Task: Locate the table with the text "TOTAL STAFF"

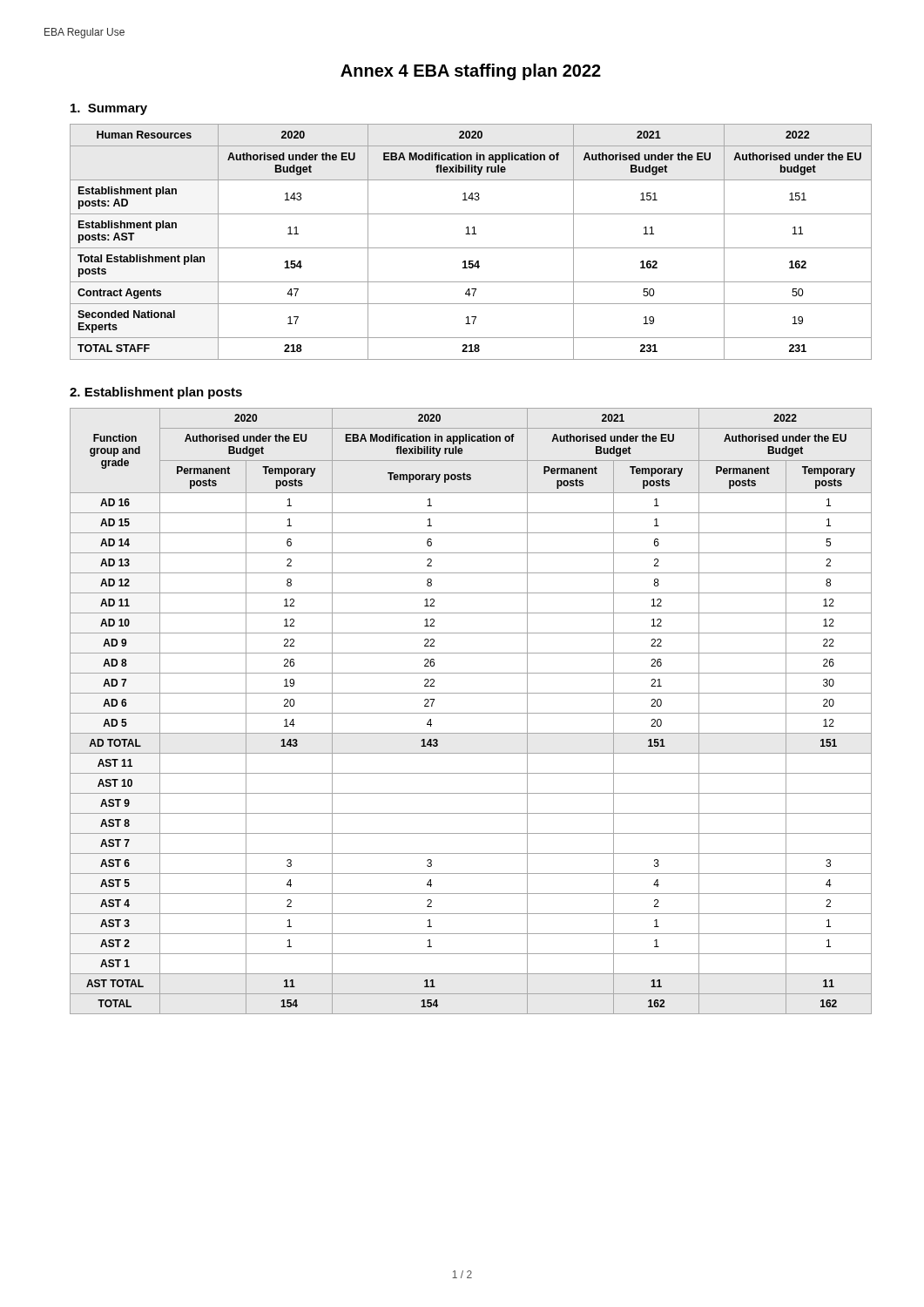Action: point(471,242)
